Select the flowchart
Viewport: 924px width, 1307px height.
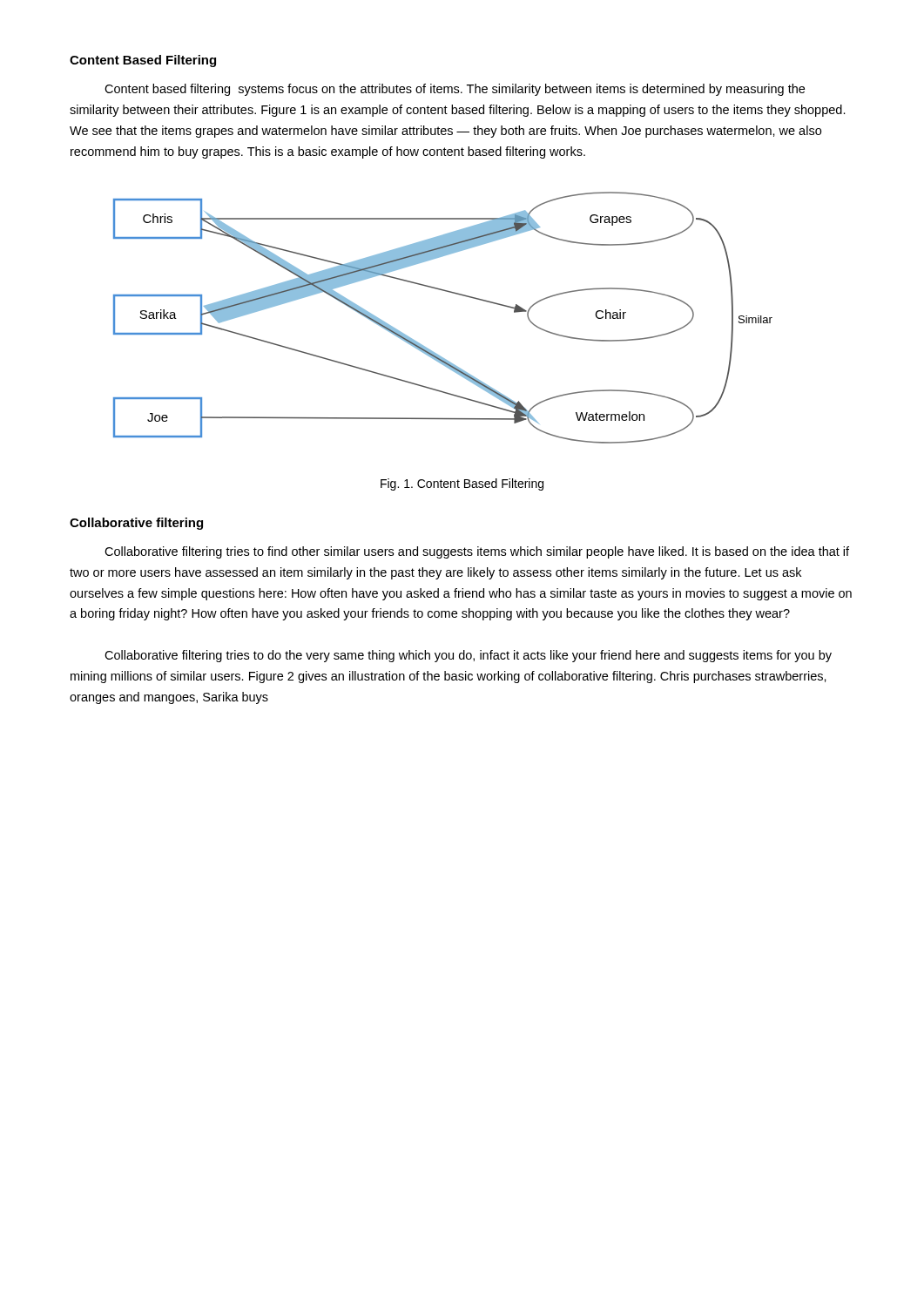(462, 323)
